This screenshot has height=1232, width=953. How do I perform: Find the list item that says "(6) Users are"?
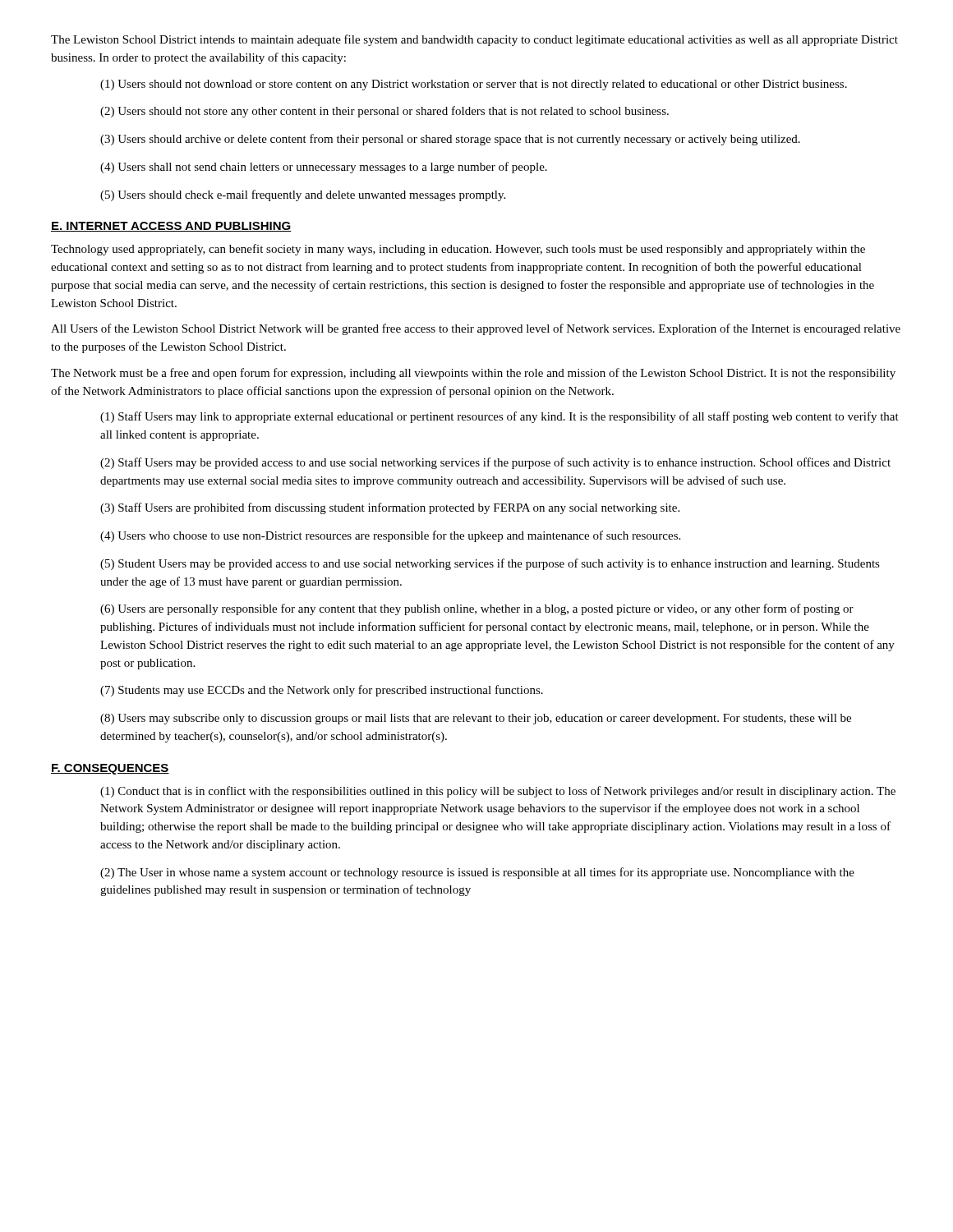coord(497,636)
